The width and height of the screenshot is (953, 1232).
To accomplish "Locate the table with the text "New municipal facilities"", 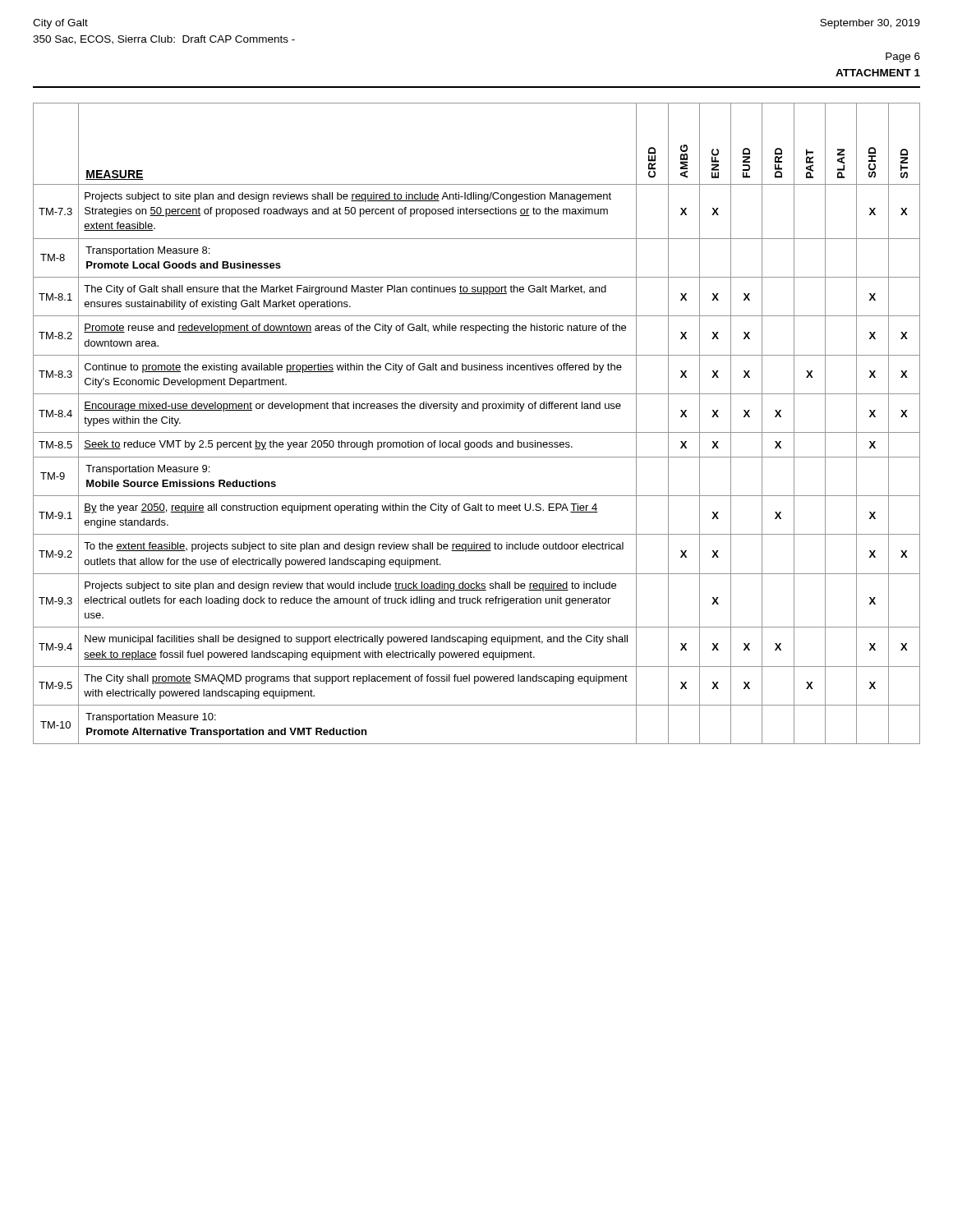I will [x=476, y=424].
